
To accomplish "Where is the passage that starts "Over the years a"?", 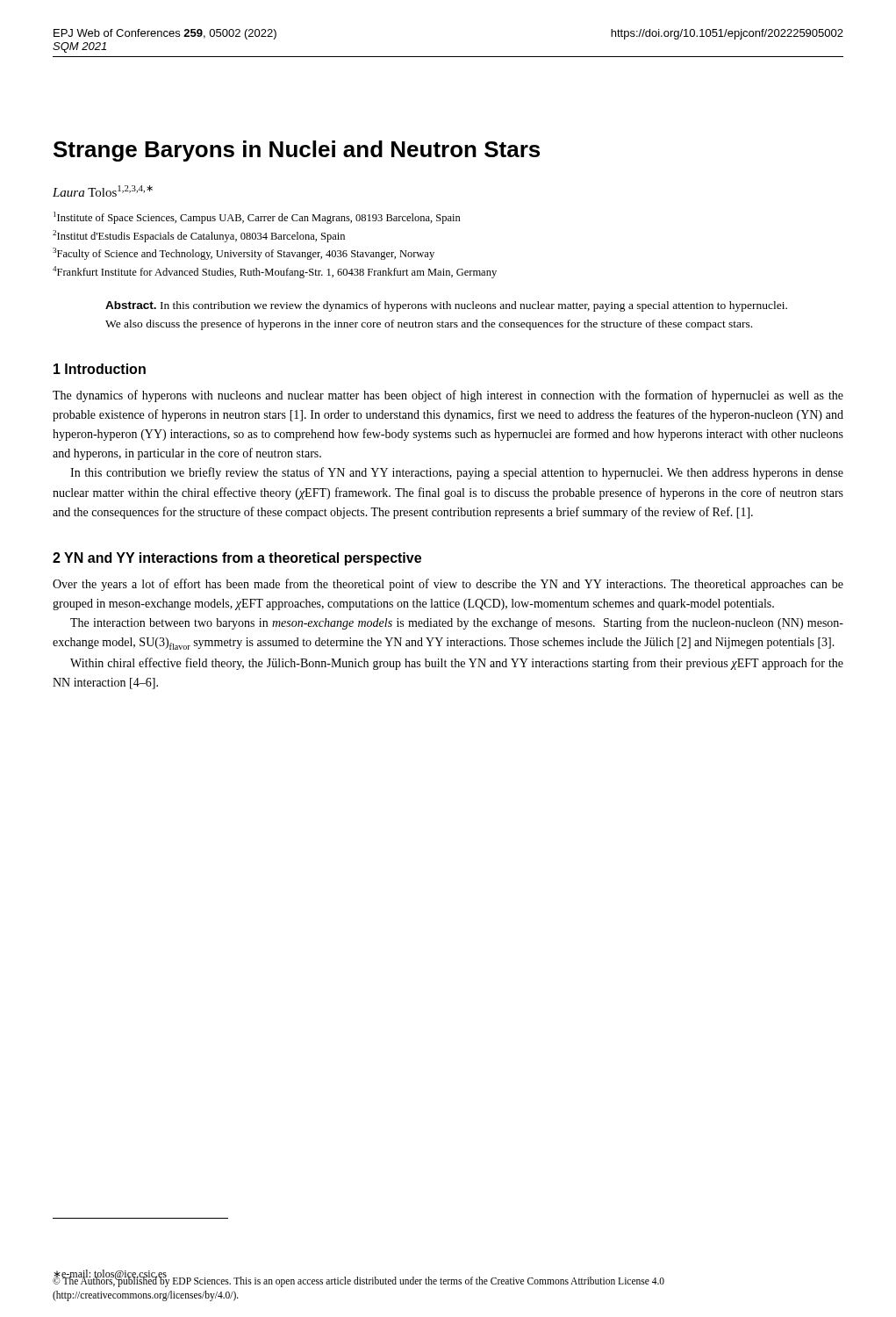I will [x=448, y=594].
